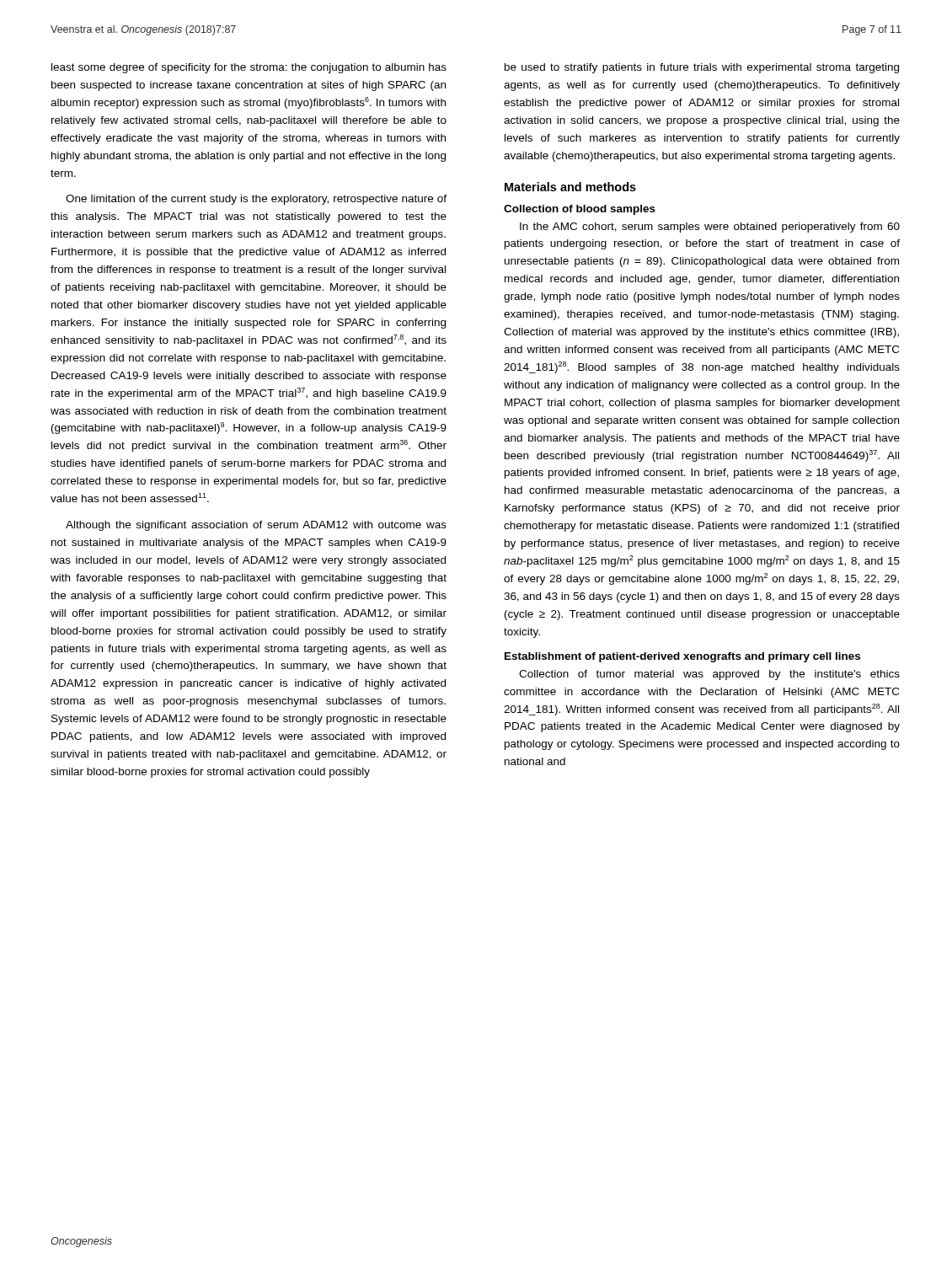Click on the text block with the text "Although the significant association of serum ADAM12 with"
Screen dimensions: 1264x952
[x=249, y=649]
